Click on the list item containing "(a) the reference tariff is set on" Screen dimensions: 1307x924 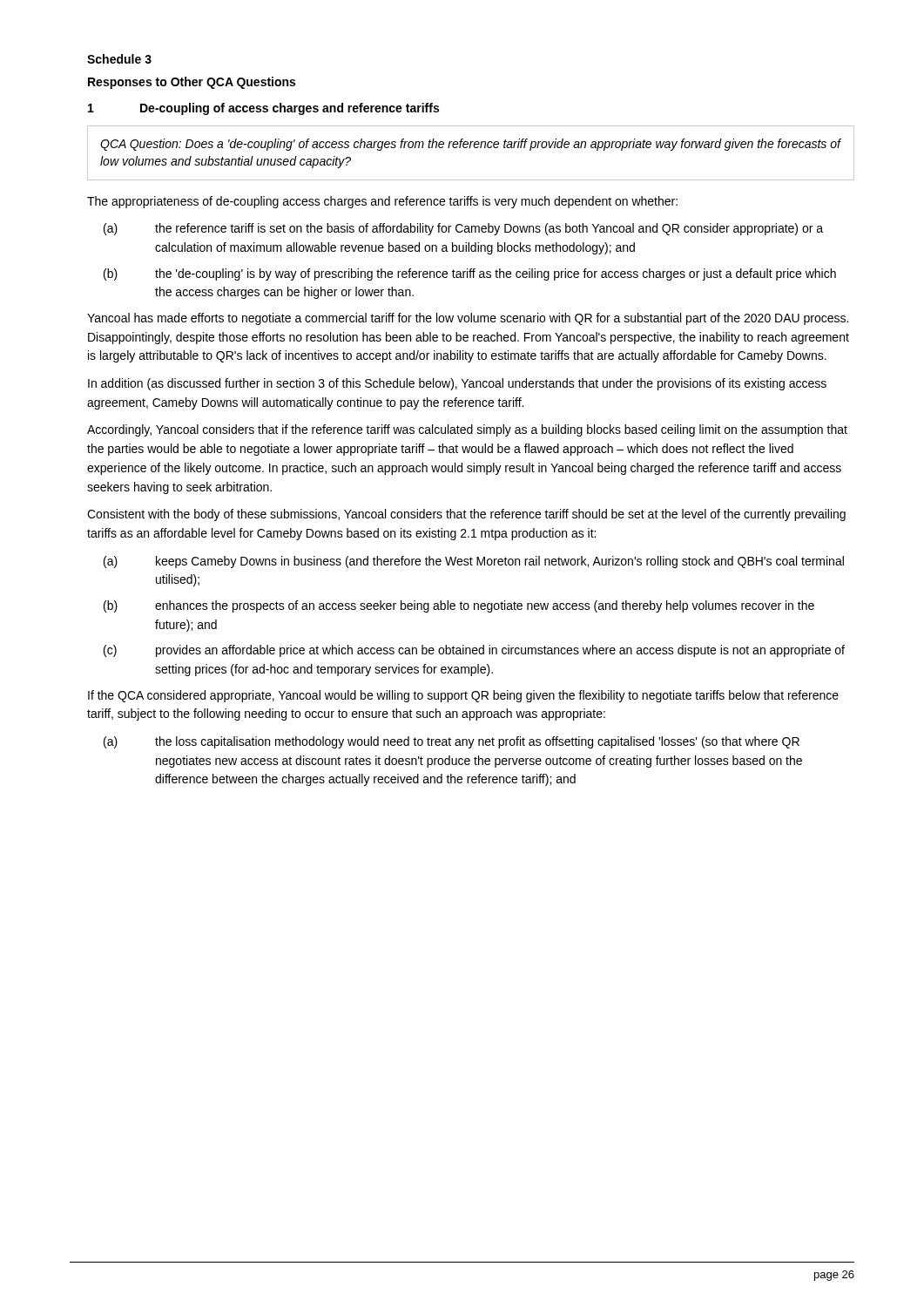tap(471, 239)
